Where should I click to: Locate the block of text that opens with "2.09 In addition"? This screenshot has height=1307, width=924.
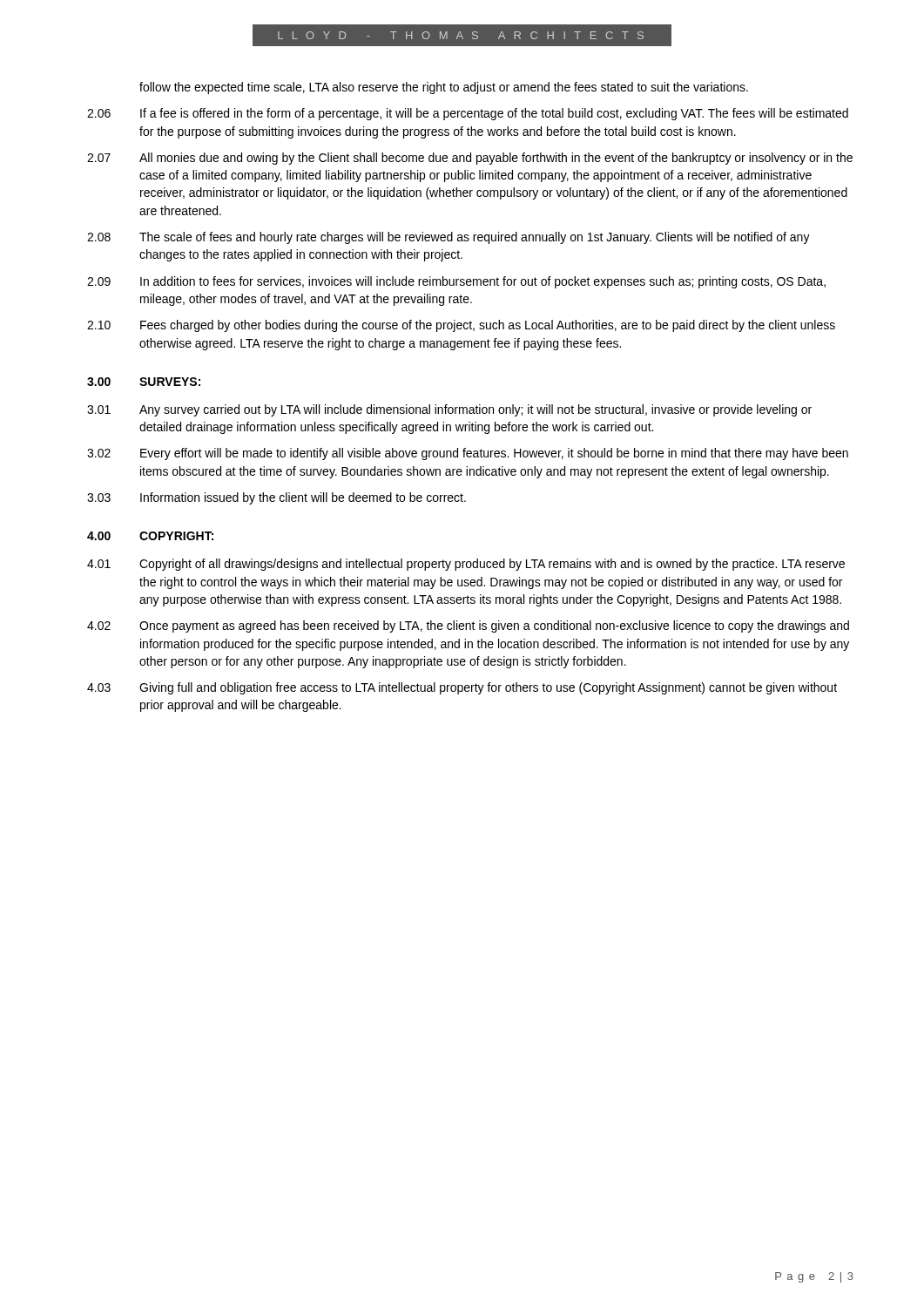coord(471,290)
